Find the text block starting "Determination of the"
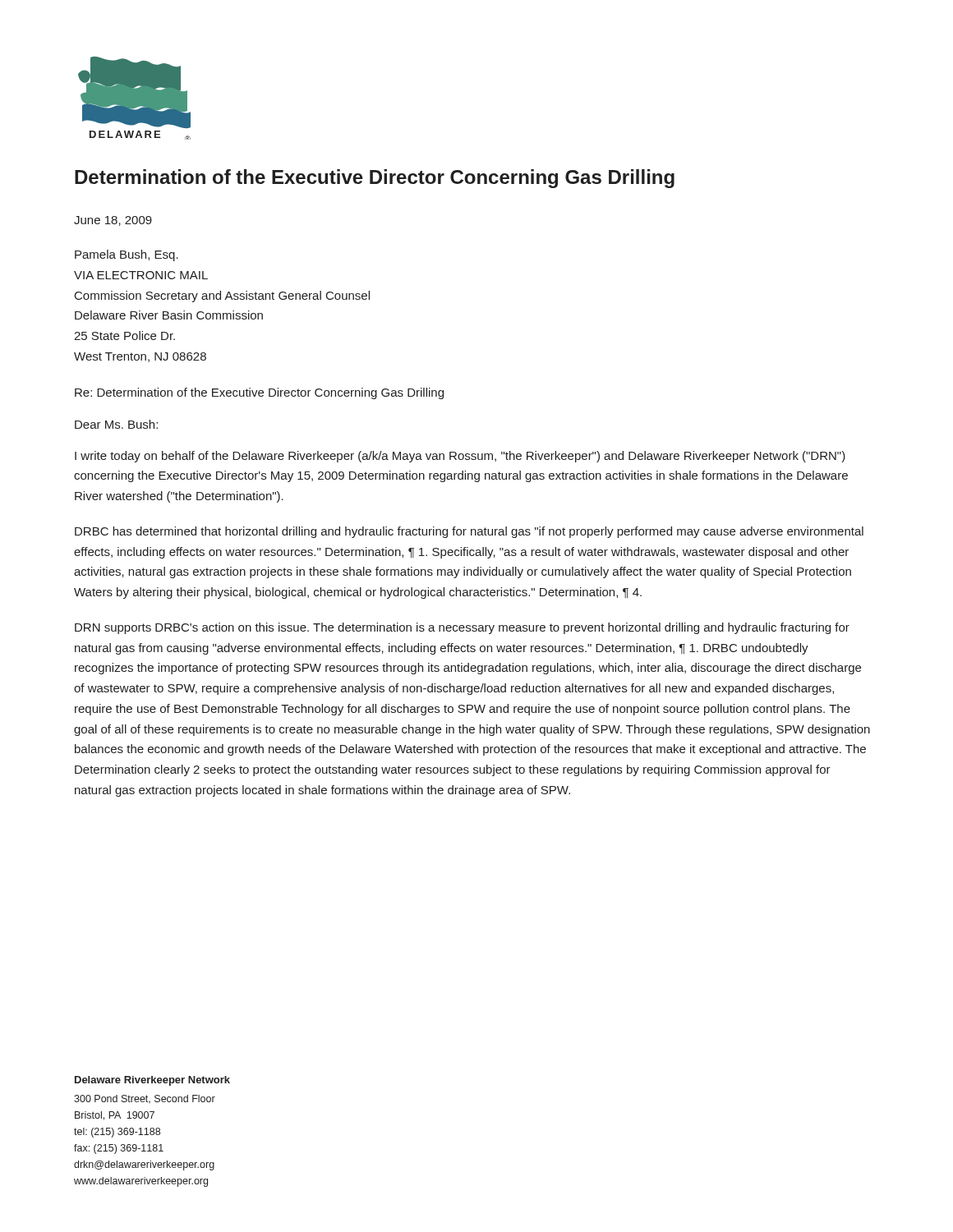 click(375, 177)
